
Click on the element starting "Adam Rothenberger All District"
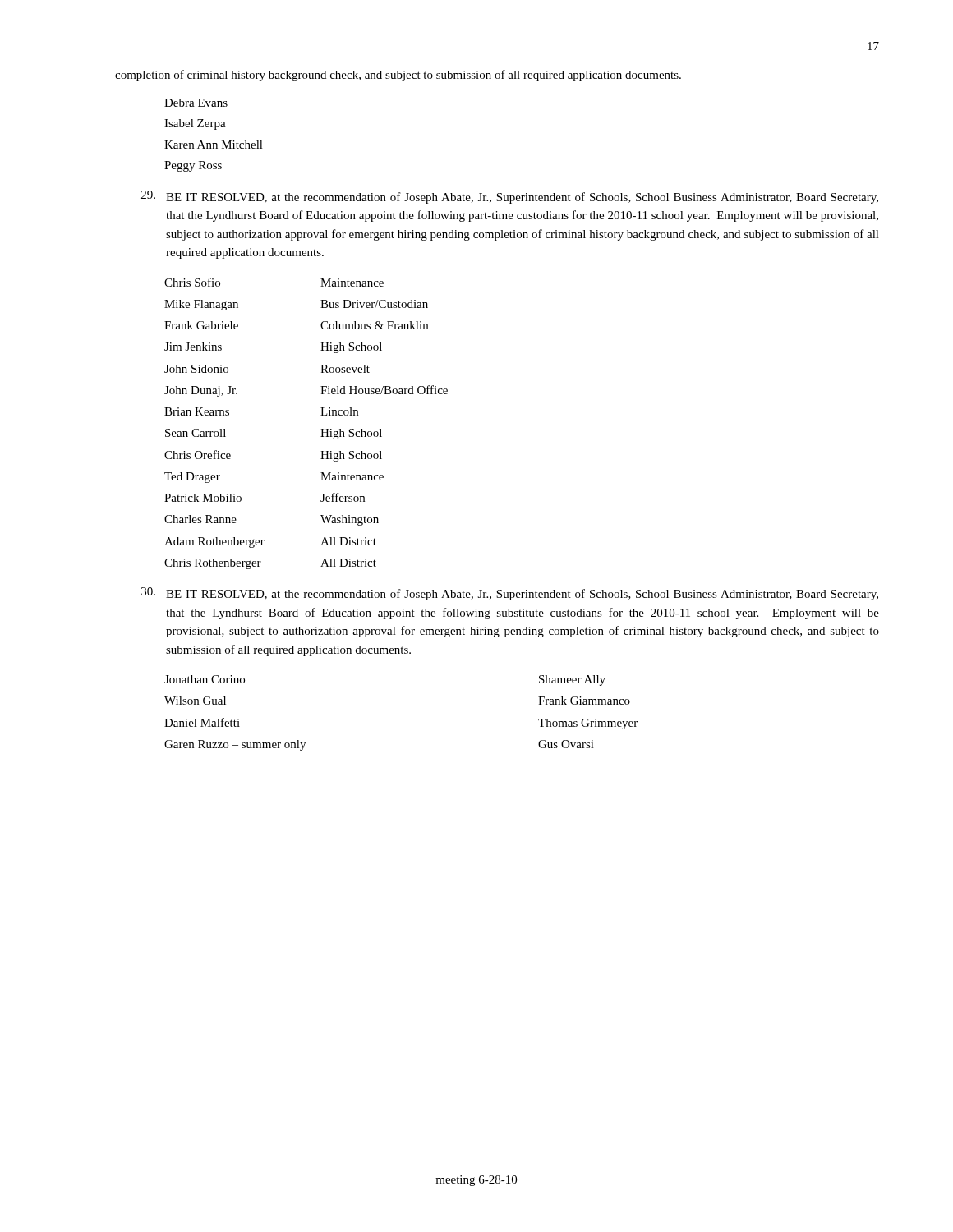point(213,542)
